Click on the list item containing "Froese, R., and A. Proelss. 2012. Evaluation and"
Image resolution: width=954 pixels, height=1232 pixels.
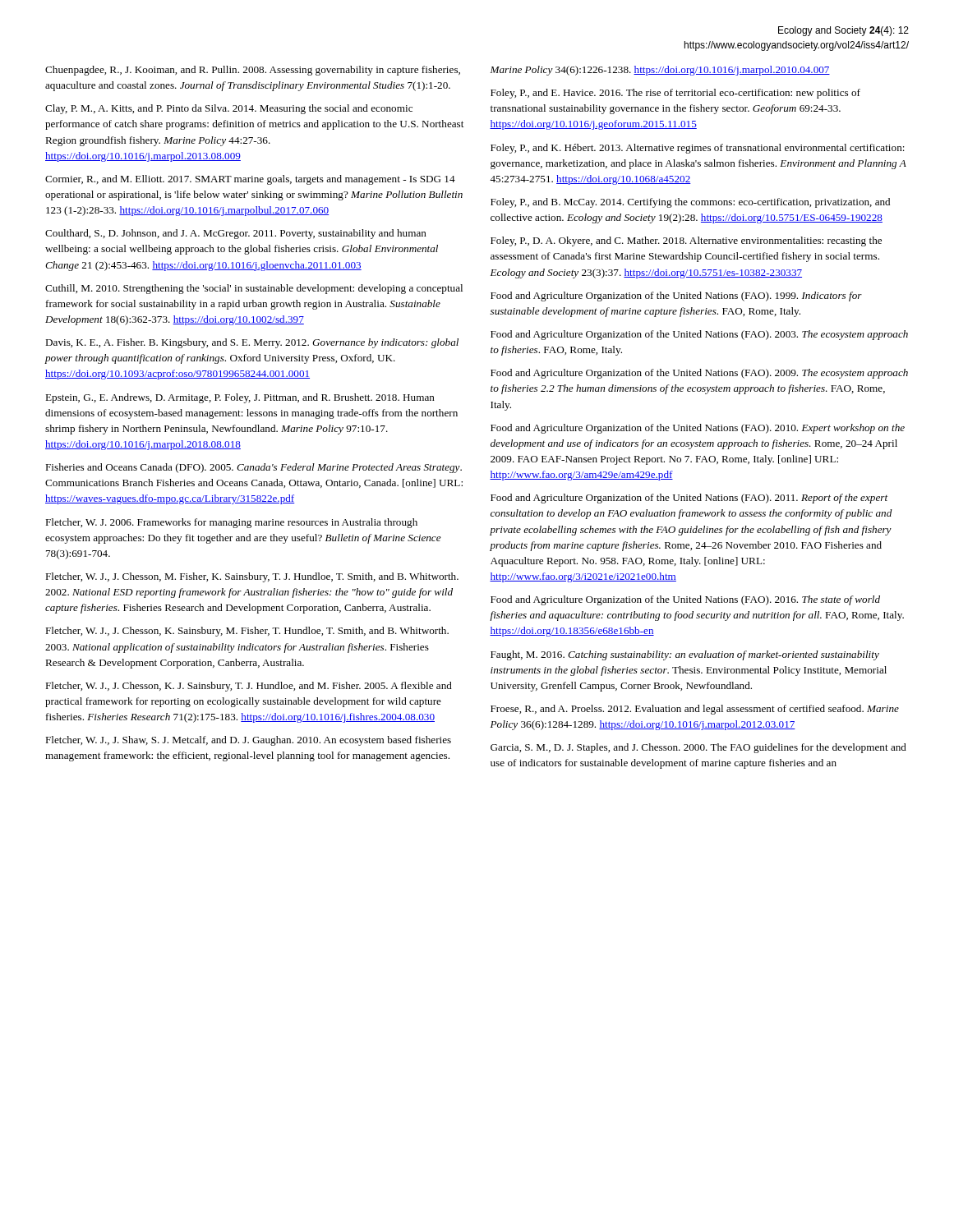(695, 716)
